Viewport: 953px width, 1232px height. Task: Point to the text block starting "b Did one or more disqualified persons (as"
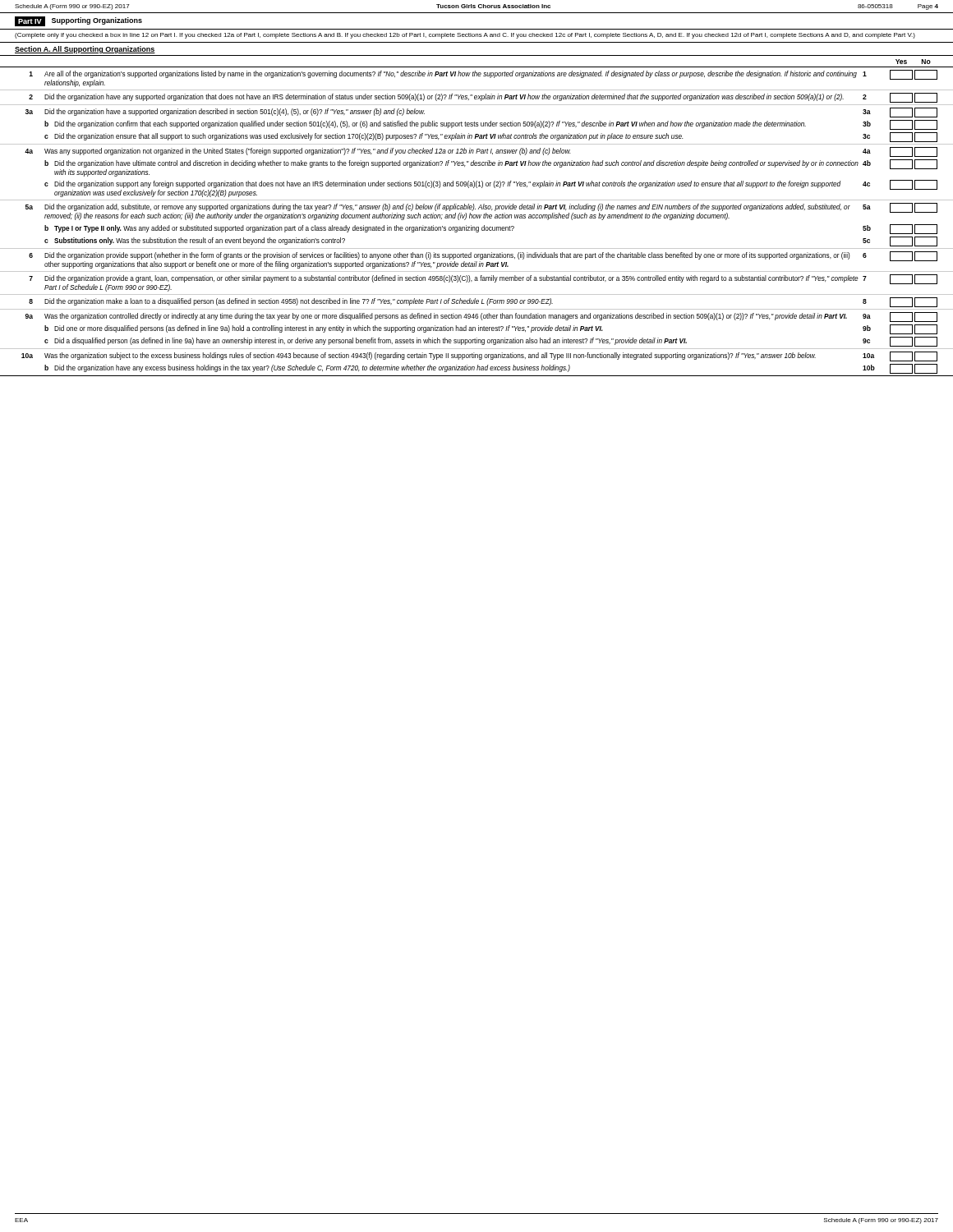[x=476, y=329]
